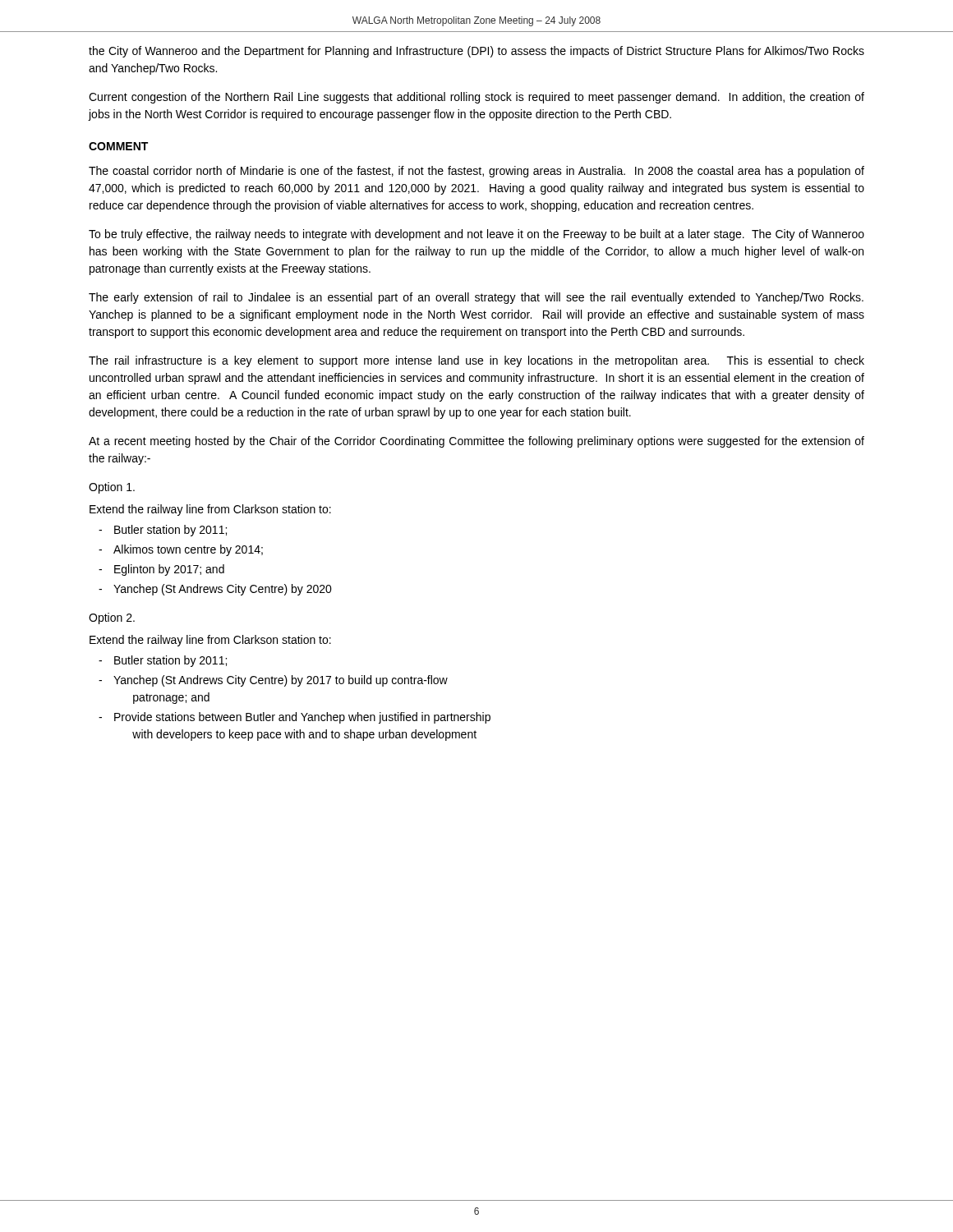953x1232 pixels.
Task: Point to the passage starting "- Provide stations"
Action: tap(295, 725)
